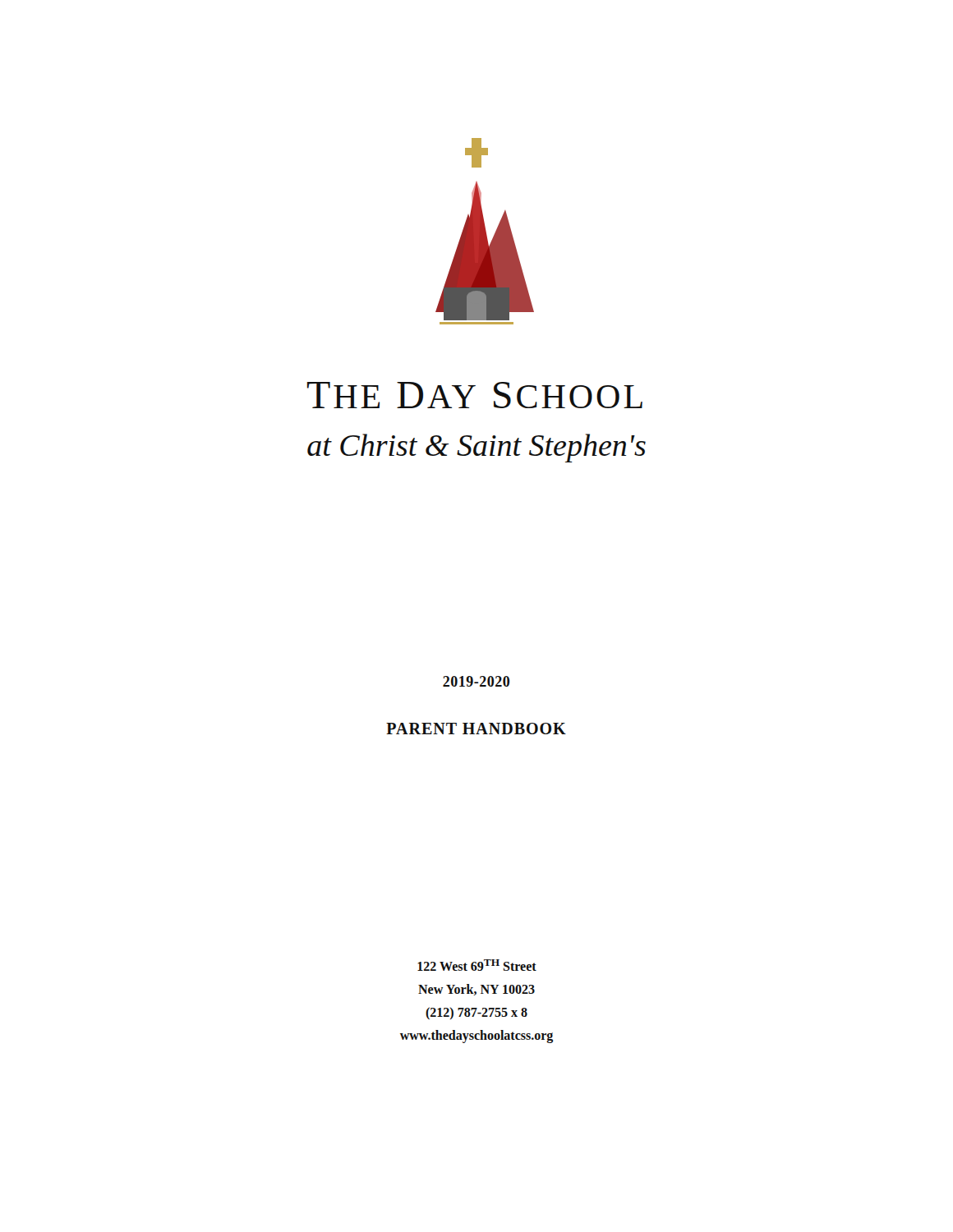This screenshot has width=953, height=1232.
Task: Point to the block beginning "122 West 69TH Street New York, NY"
Action: tap(476, 999)
